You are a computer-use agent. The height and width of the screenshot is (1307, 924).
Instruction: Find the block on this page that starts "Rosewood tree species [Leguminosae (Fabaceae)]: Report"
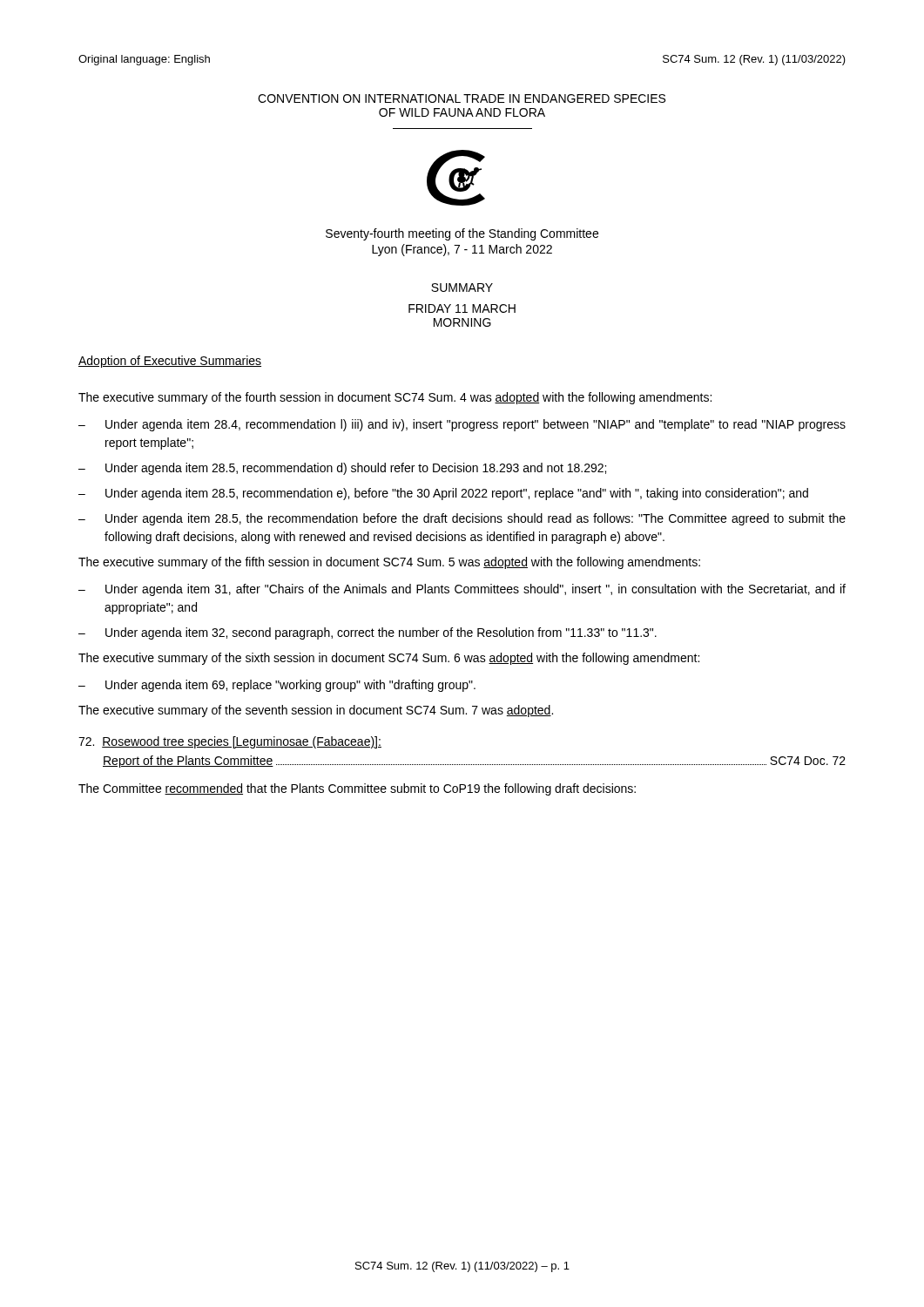coord(230,742)
